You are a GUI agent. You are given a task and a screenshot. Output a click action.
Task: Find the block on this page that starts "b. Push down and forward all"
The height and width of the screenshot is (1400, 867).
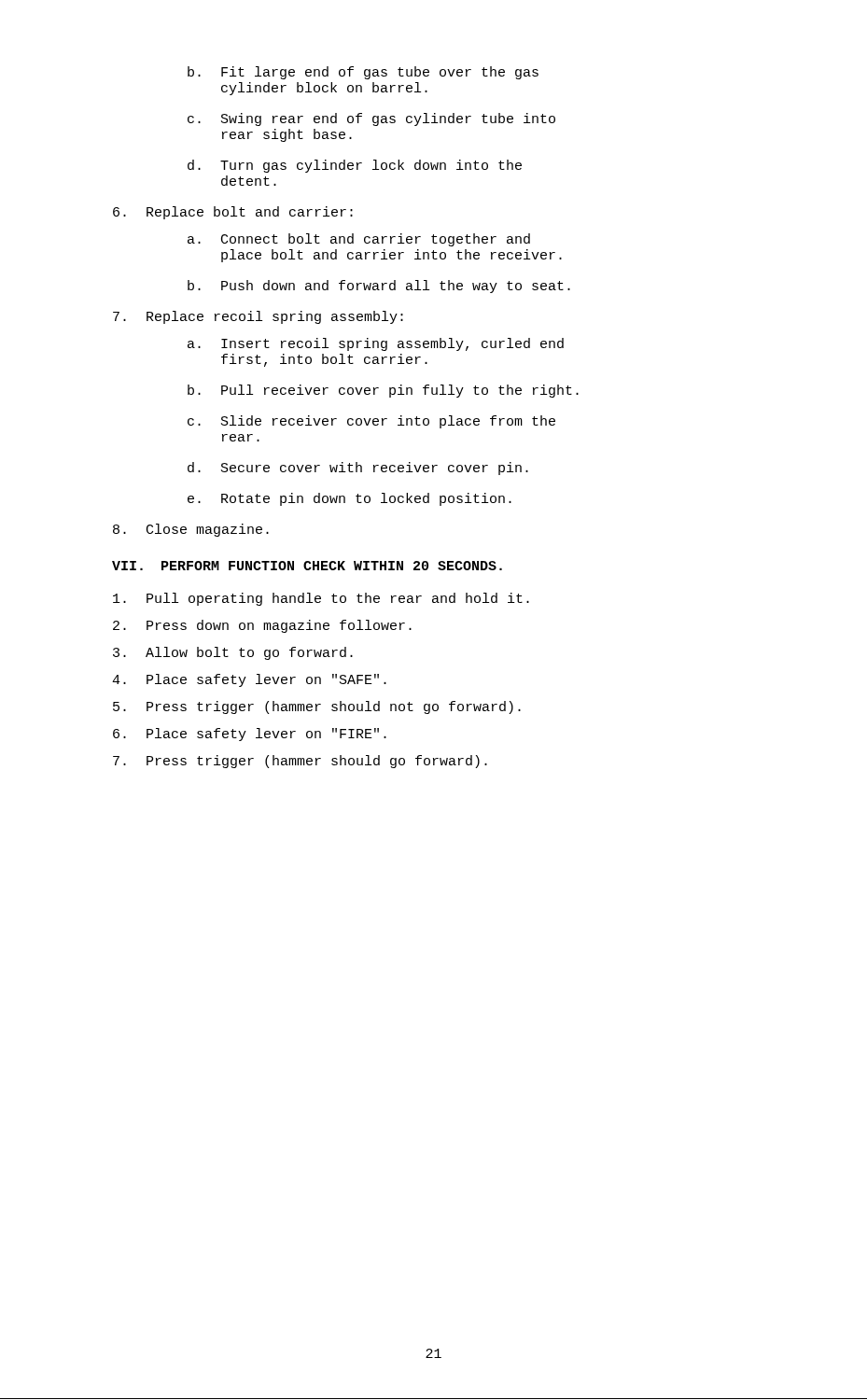(x=490, y=287)
